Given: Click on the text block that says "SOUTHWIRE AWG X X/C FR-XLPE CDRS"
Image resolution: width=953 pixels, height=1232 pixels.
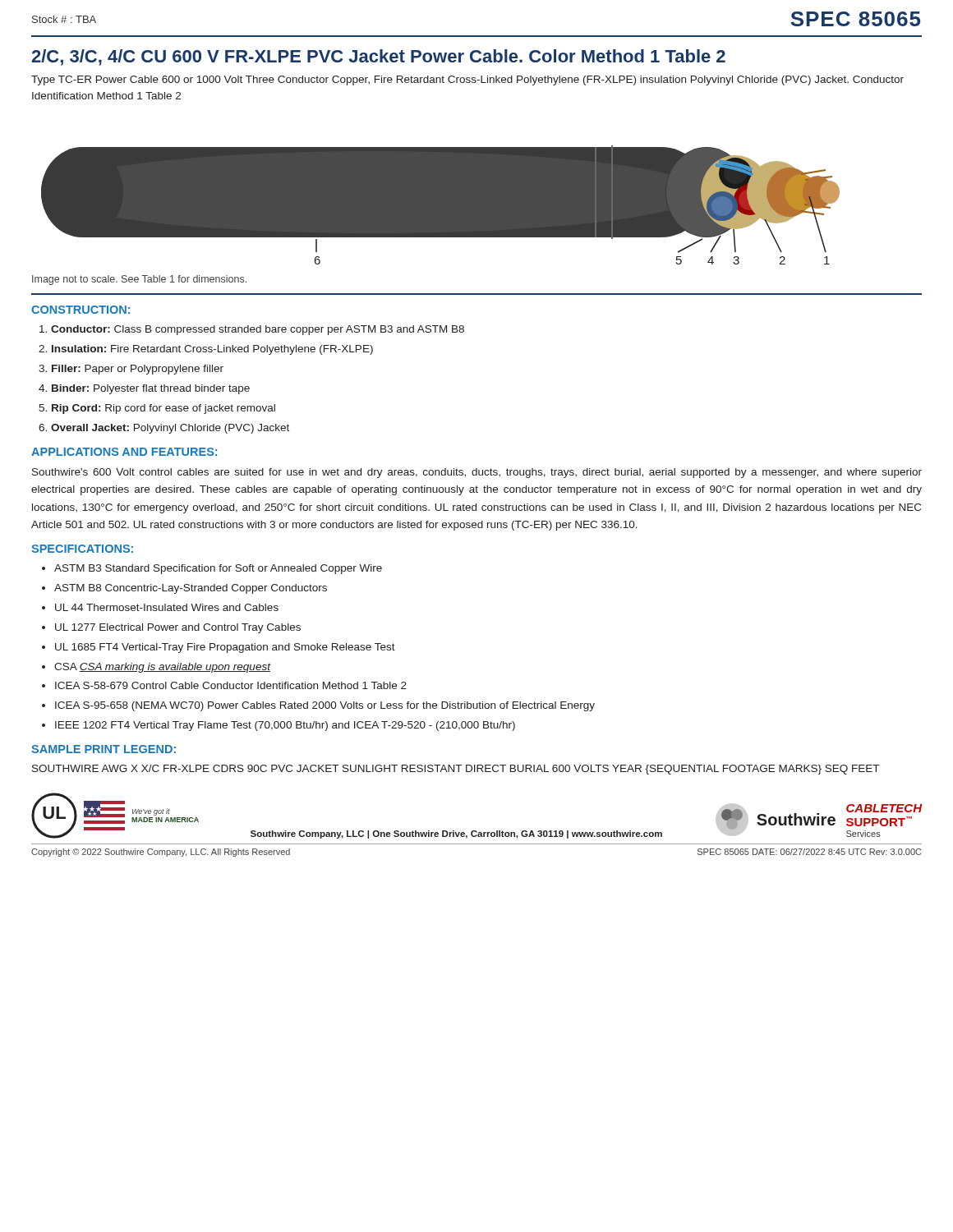Looking at the screenshot, I should [455, 769].
